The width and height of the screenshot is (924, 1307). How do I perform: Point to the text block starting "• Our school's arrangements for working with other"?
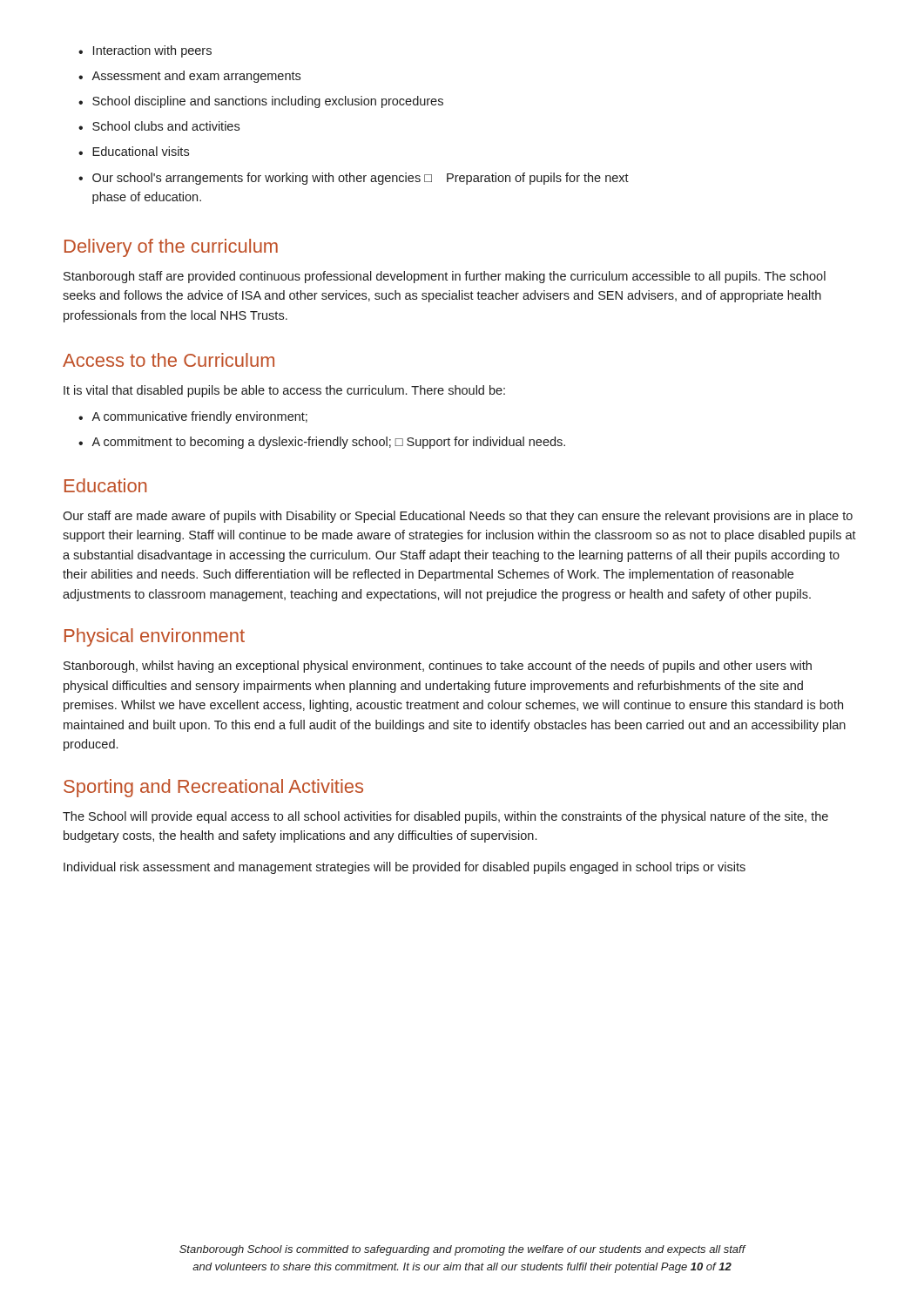click(x=353, y=188)
